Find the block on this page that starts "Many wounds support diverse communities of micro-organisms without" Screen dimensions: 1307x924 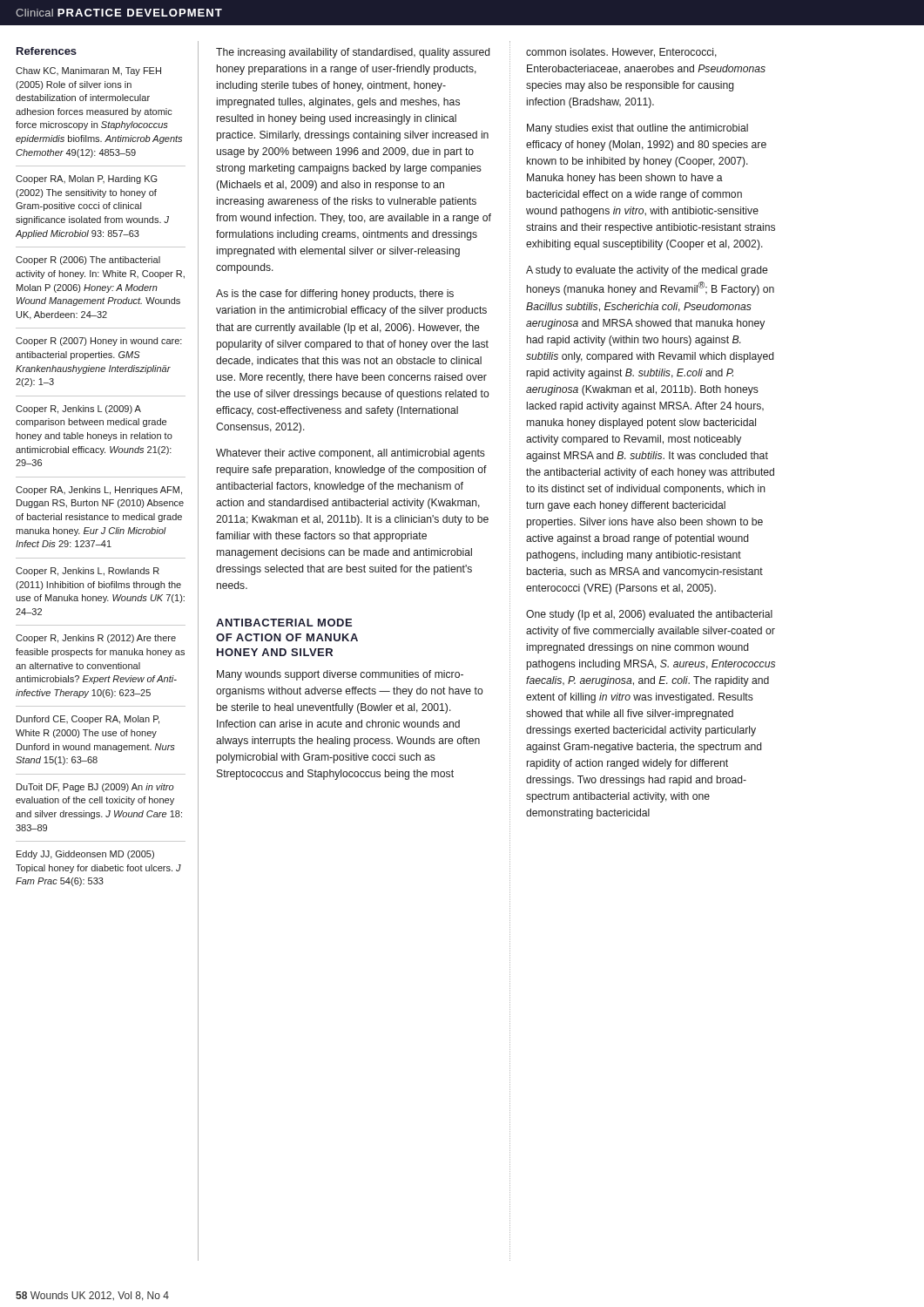(x=350, y=724)
